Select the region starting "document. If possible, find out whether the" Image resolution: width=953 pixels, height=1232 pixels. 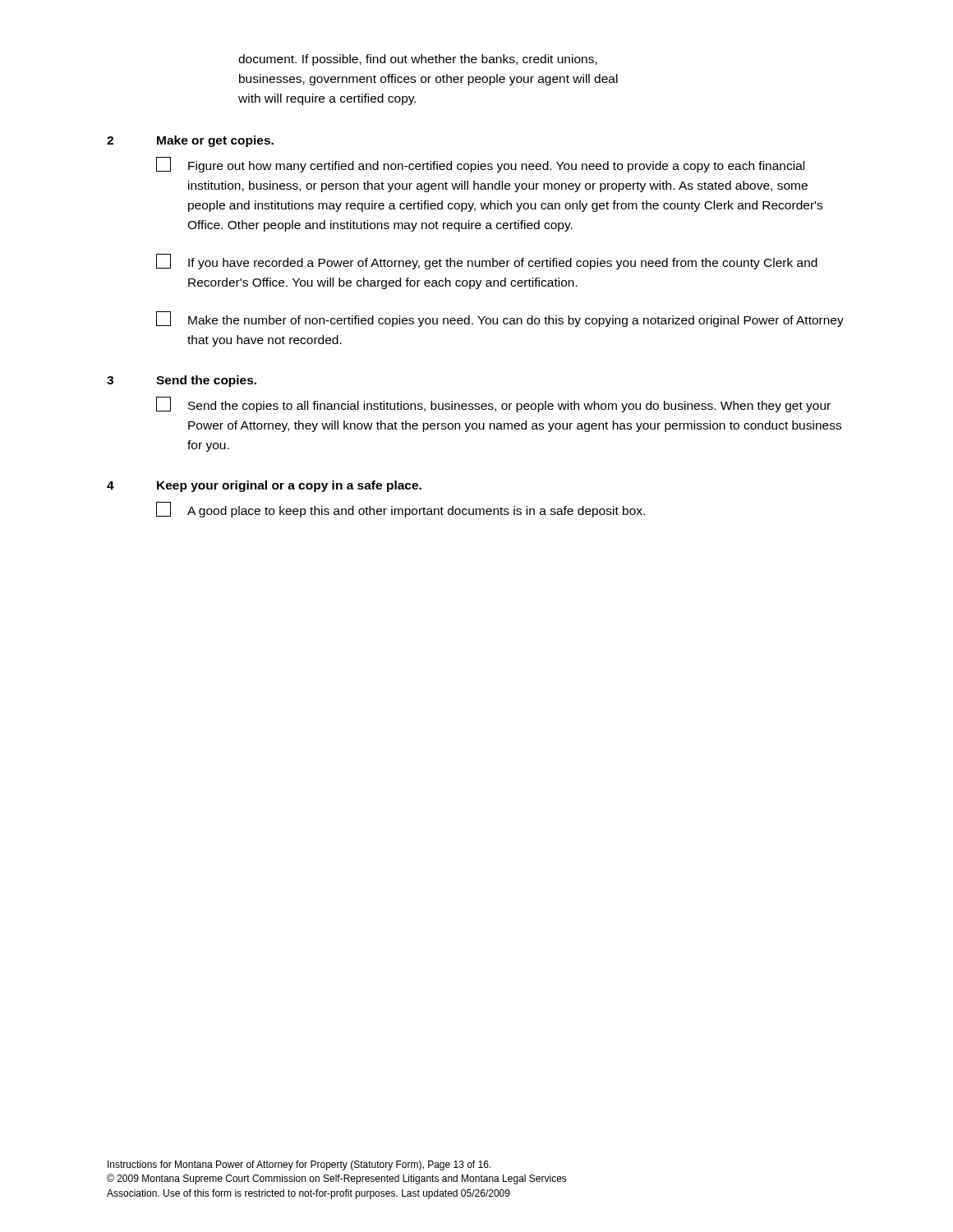(x=428, y=78)
